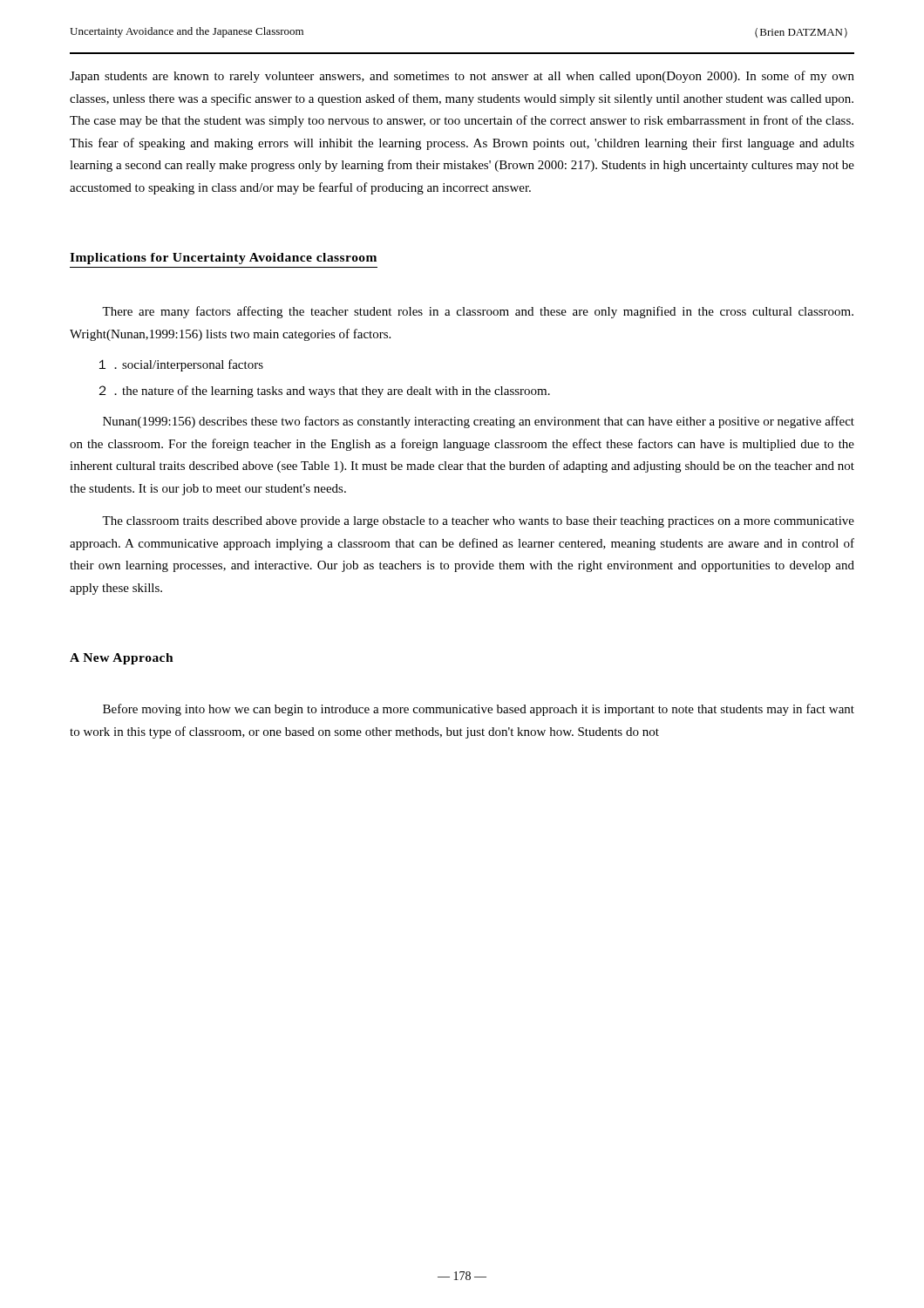Where is the passage that starts "Nunan(1999:156) describes these two factors as"?
924x1308 pixels.
coord(462,455)
